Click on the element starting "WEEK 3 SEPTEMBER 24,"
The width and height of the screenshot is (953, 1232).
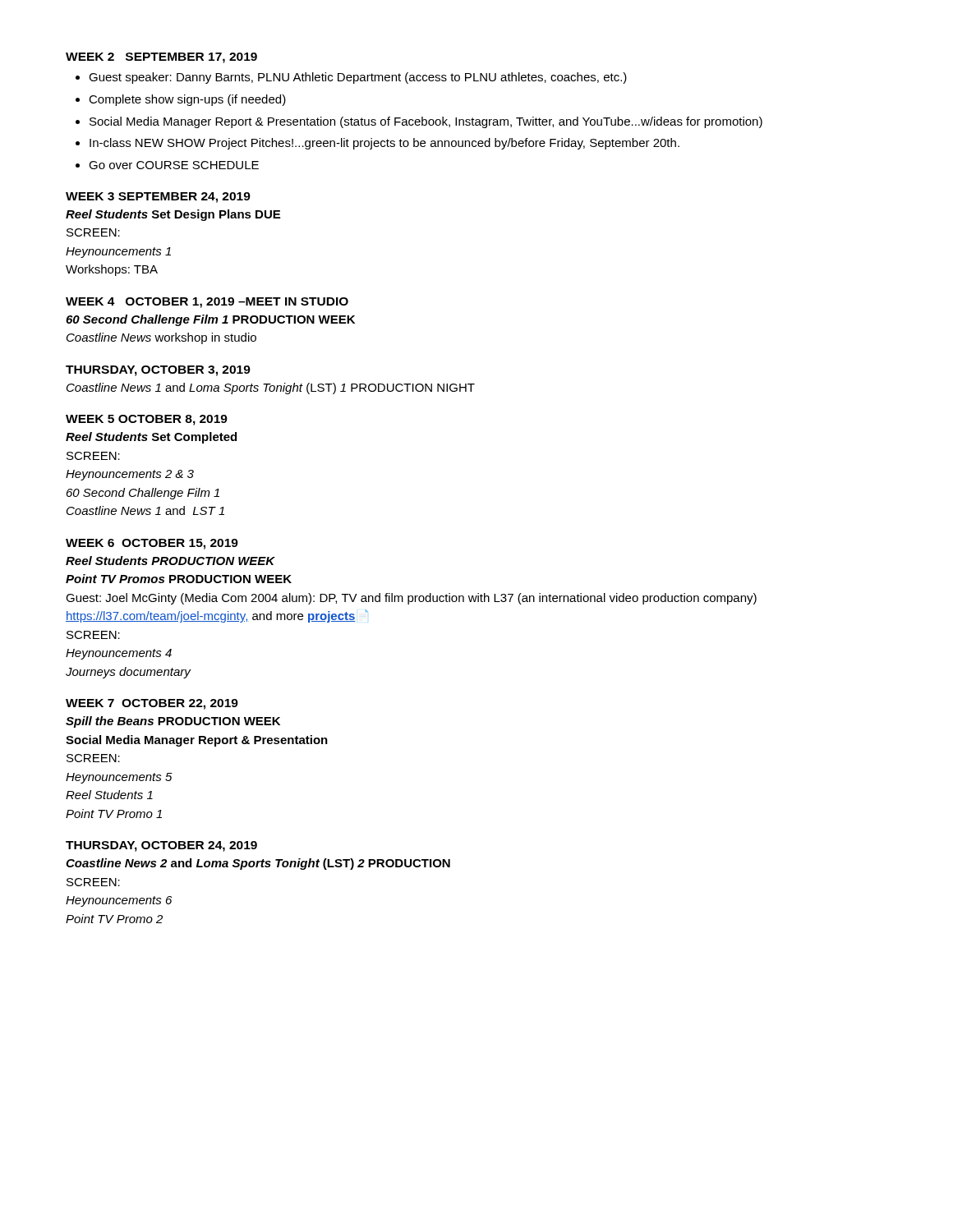click(x=158, y=196)
